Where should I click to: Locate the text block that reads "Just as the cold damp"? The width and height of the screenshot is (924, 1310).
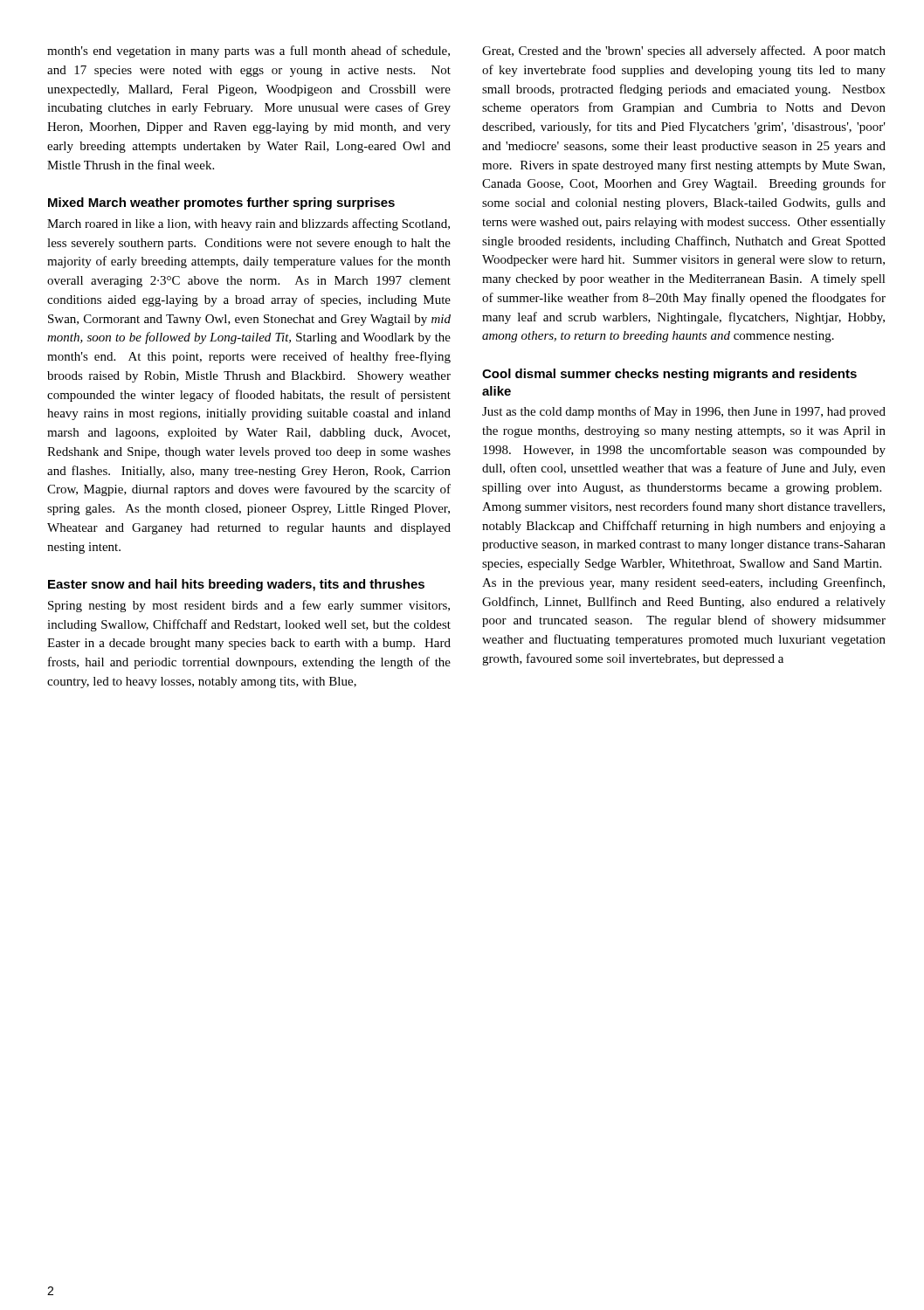click(684, 536)
